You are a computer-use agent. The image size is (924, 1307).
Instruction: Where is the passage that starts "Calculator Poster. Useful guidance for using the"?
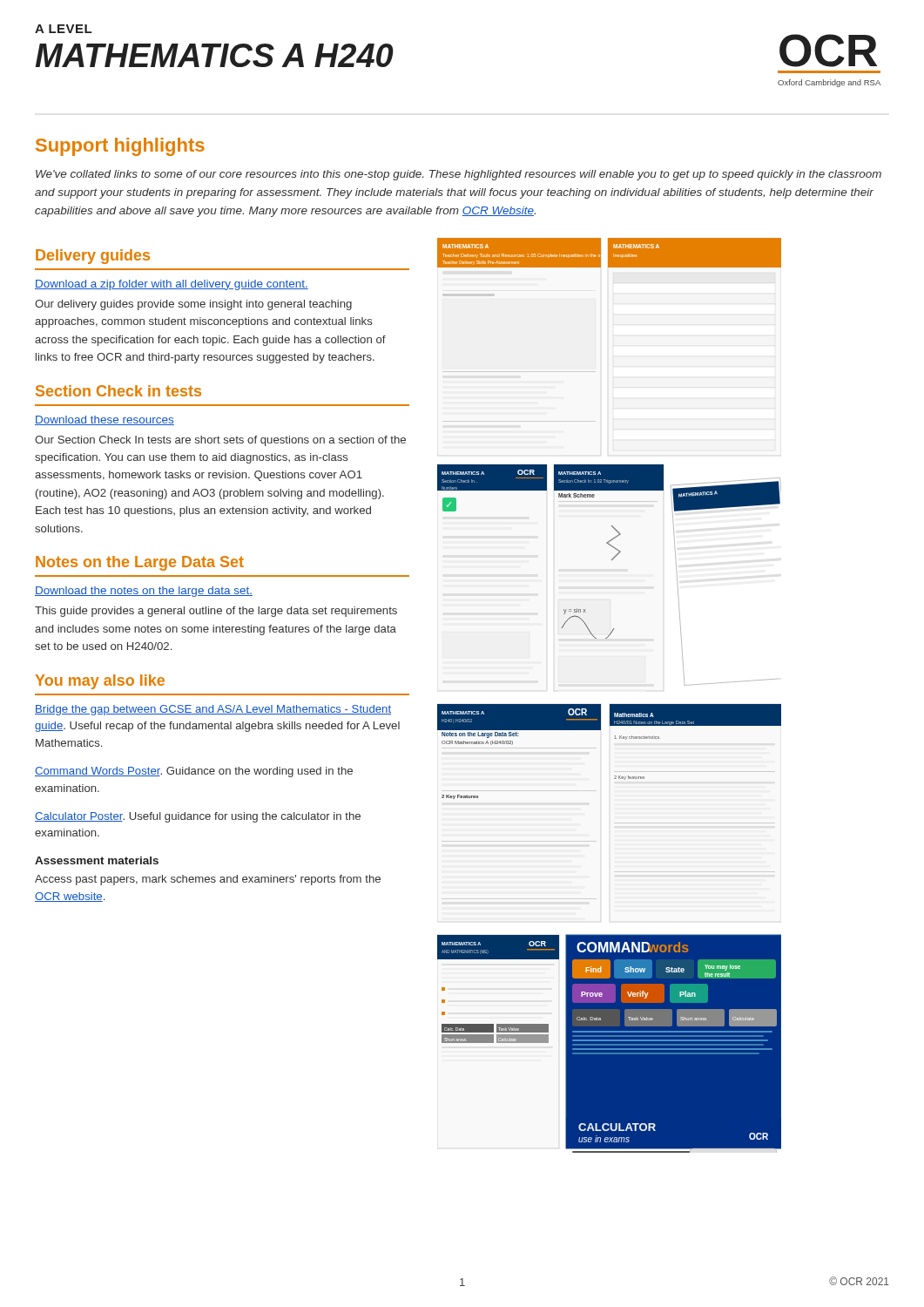point(198,824)
